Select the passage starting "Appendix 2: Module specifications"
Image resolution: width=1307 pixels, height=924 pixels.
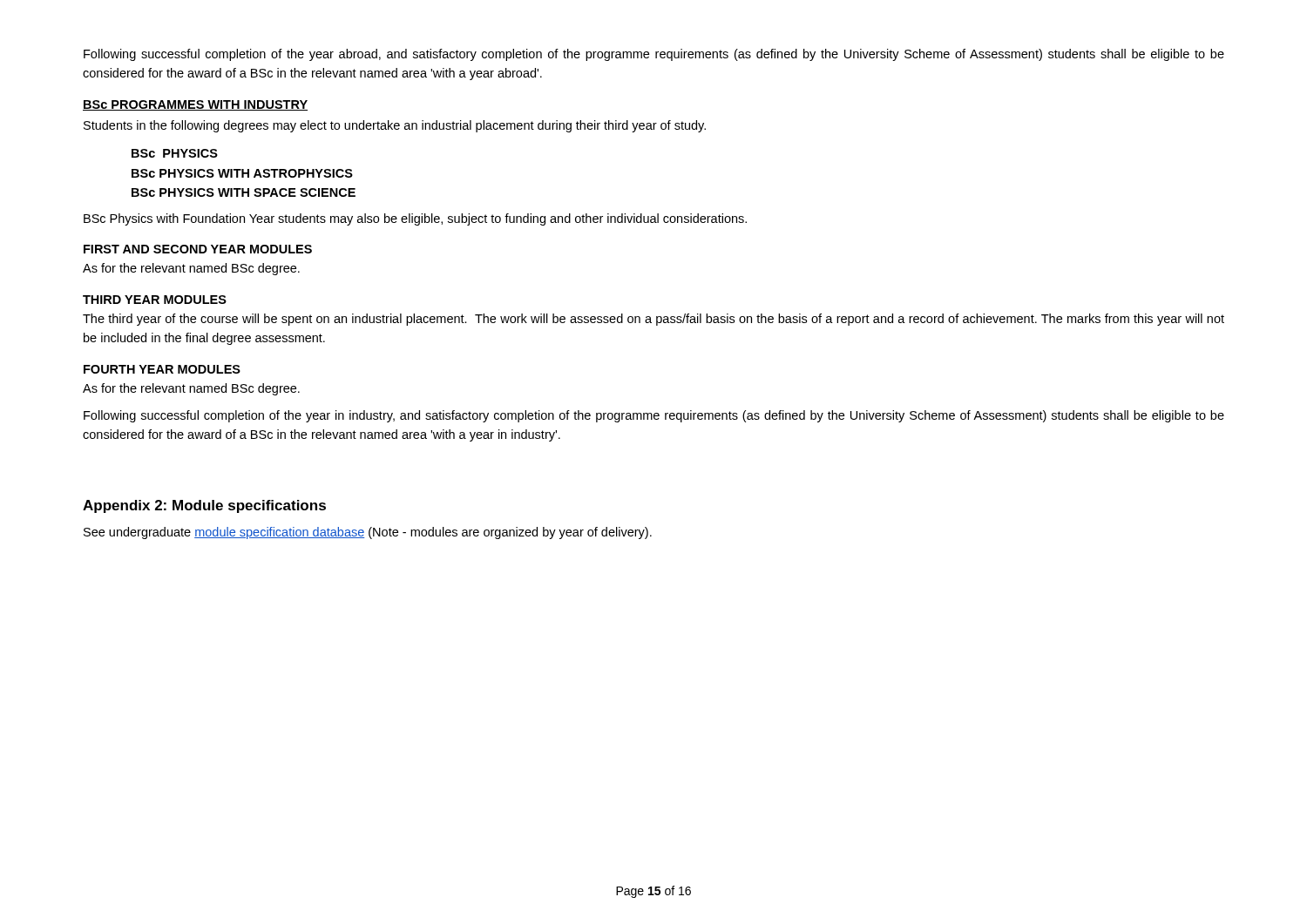[x=205, y=505]
